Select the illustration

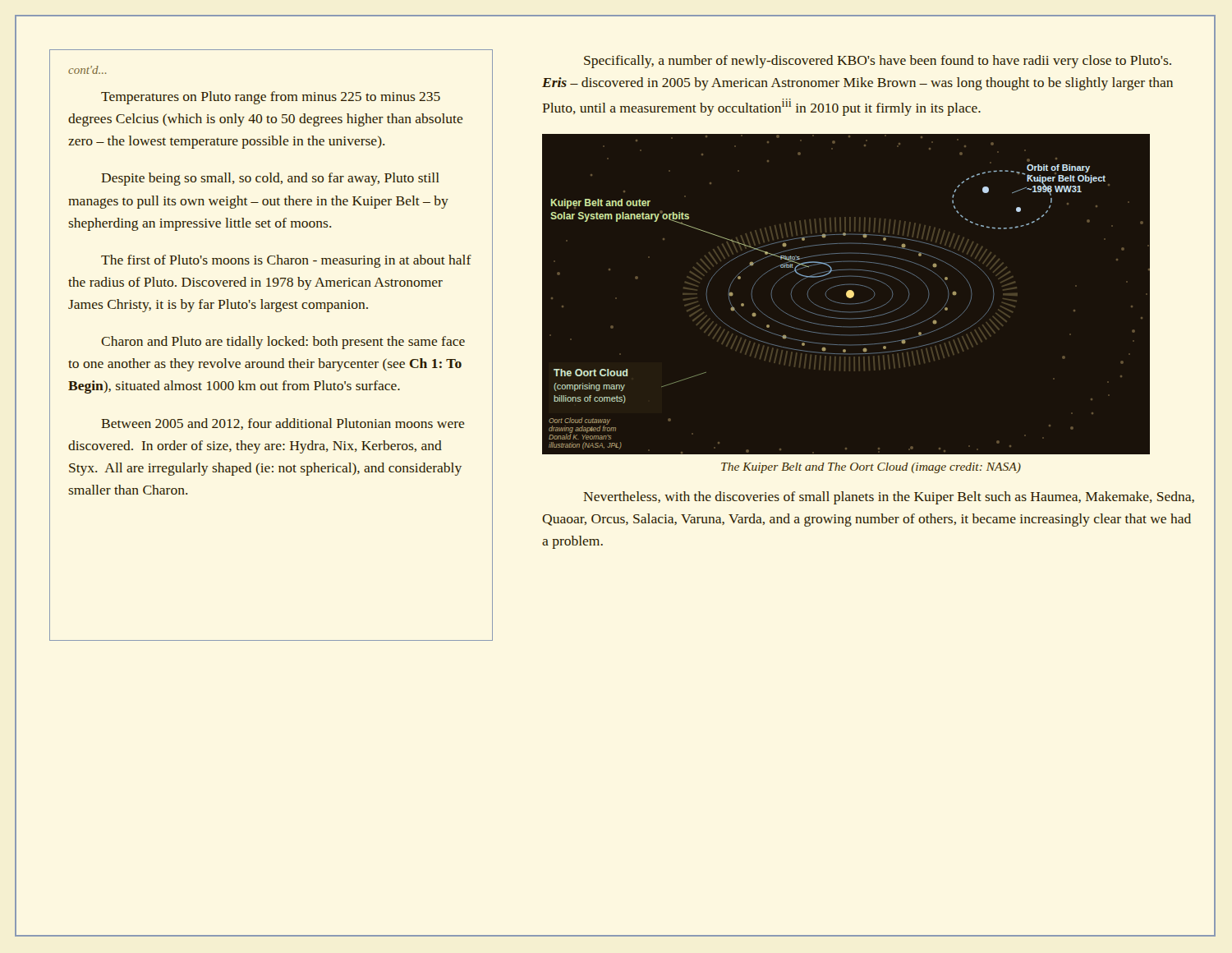coord(846,294)
